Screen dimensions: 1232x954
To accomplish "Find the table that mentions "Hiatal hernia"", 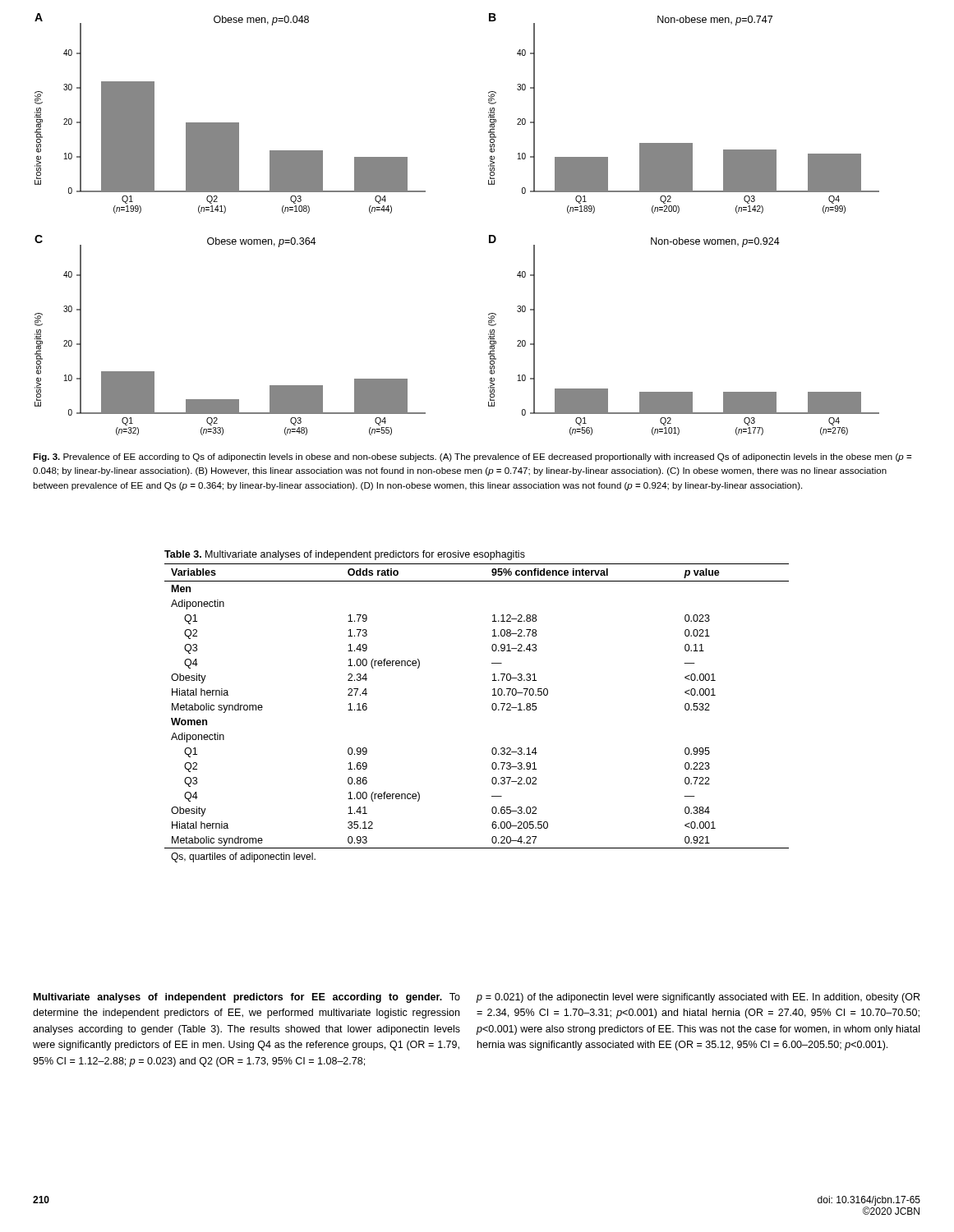I will tap(477, 707).
